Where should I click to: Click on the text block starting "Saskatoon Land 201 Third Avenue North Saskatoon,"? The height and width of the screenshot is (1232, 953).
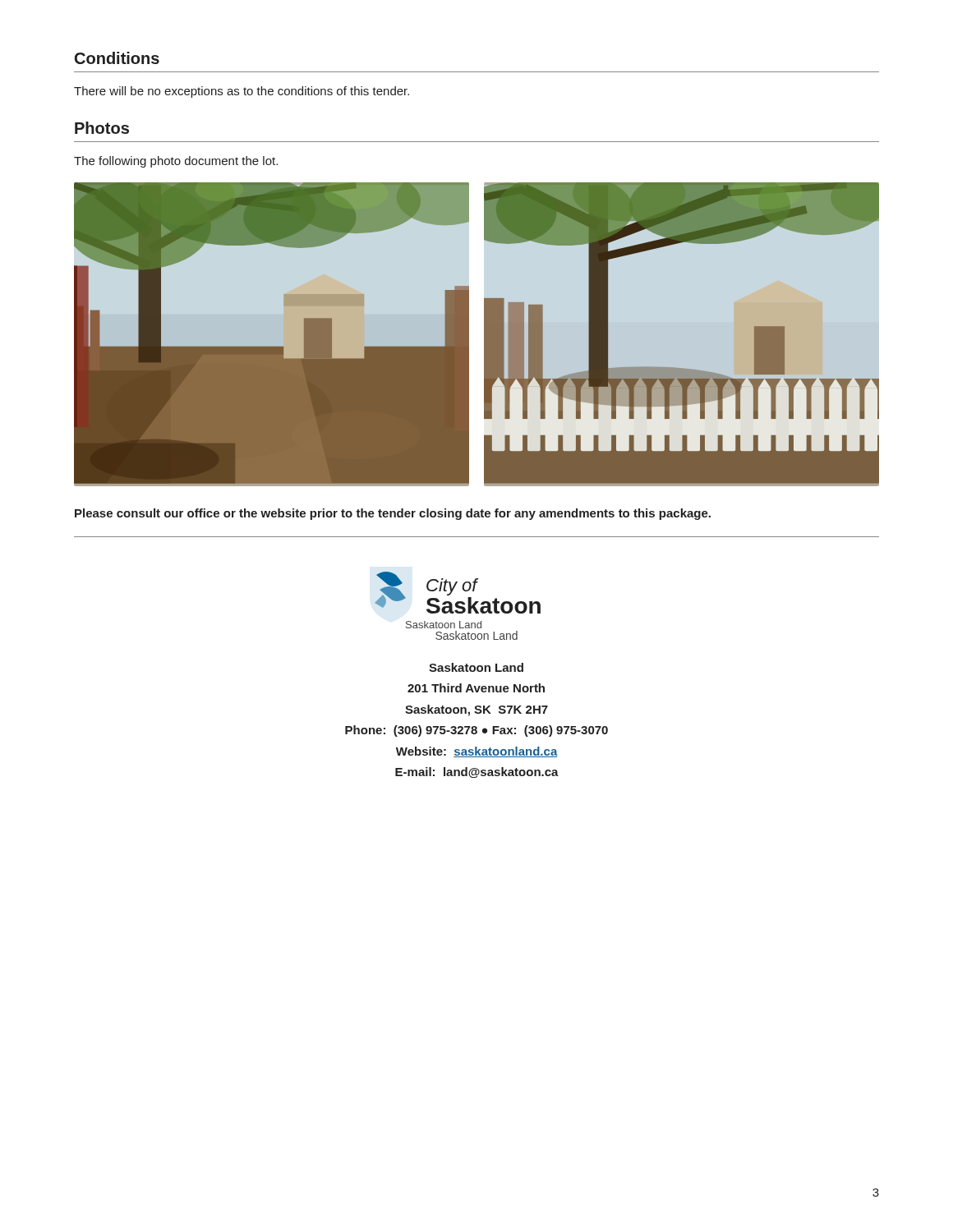[476, 719]
